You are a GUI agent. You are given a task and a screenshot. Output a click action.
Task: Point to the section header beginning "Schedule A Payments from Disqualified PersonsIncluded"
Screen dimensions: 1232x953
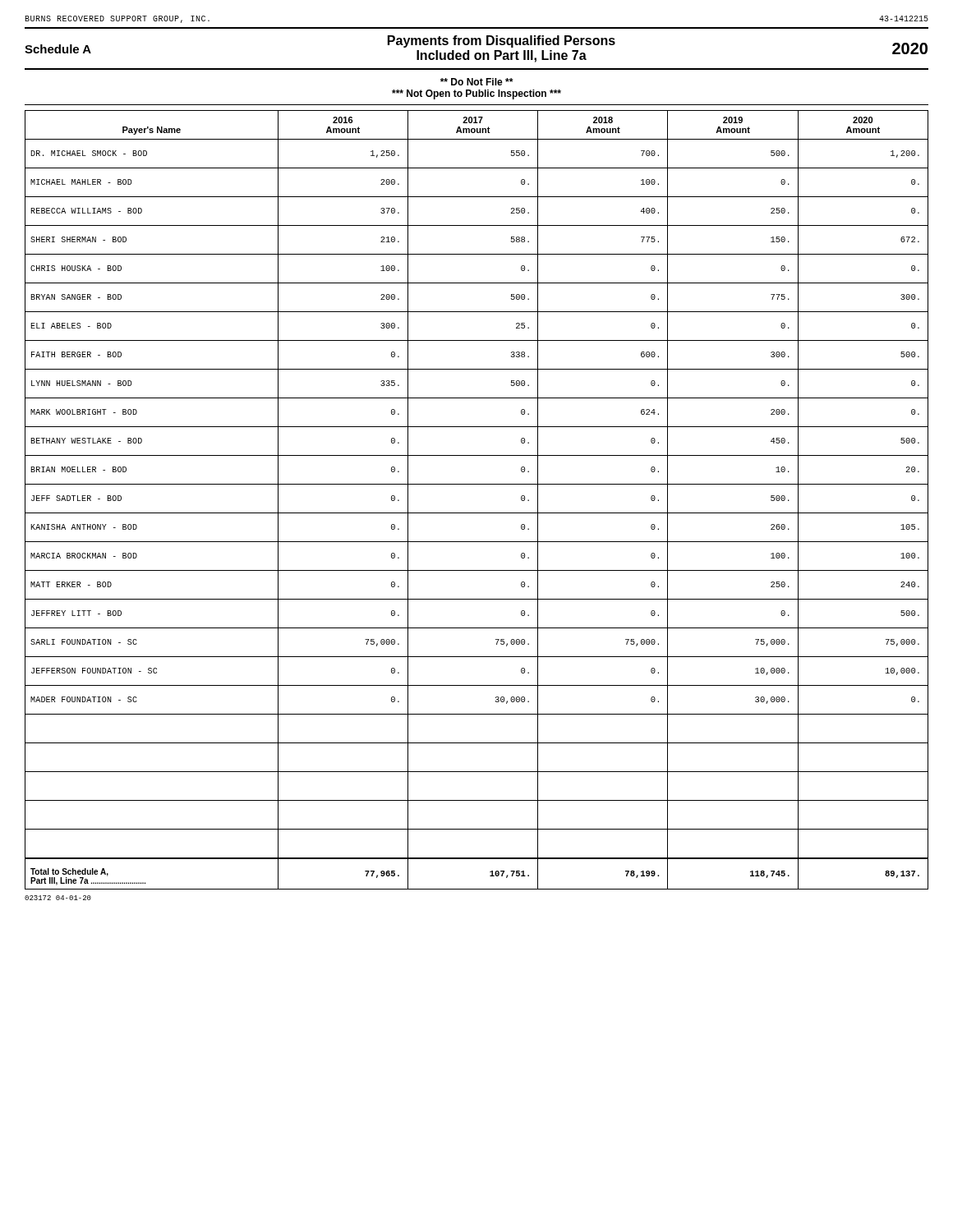pyautogui.click(x=476, y=48)
